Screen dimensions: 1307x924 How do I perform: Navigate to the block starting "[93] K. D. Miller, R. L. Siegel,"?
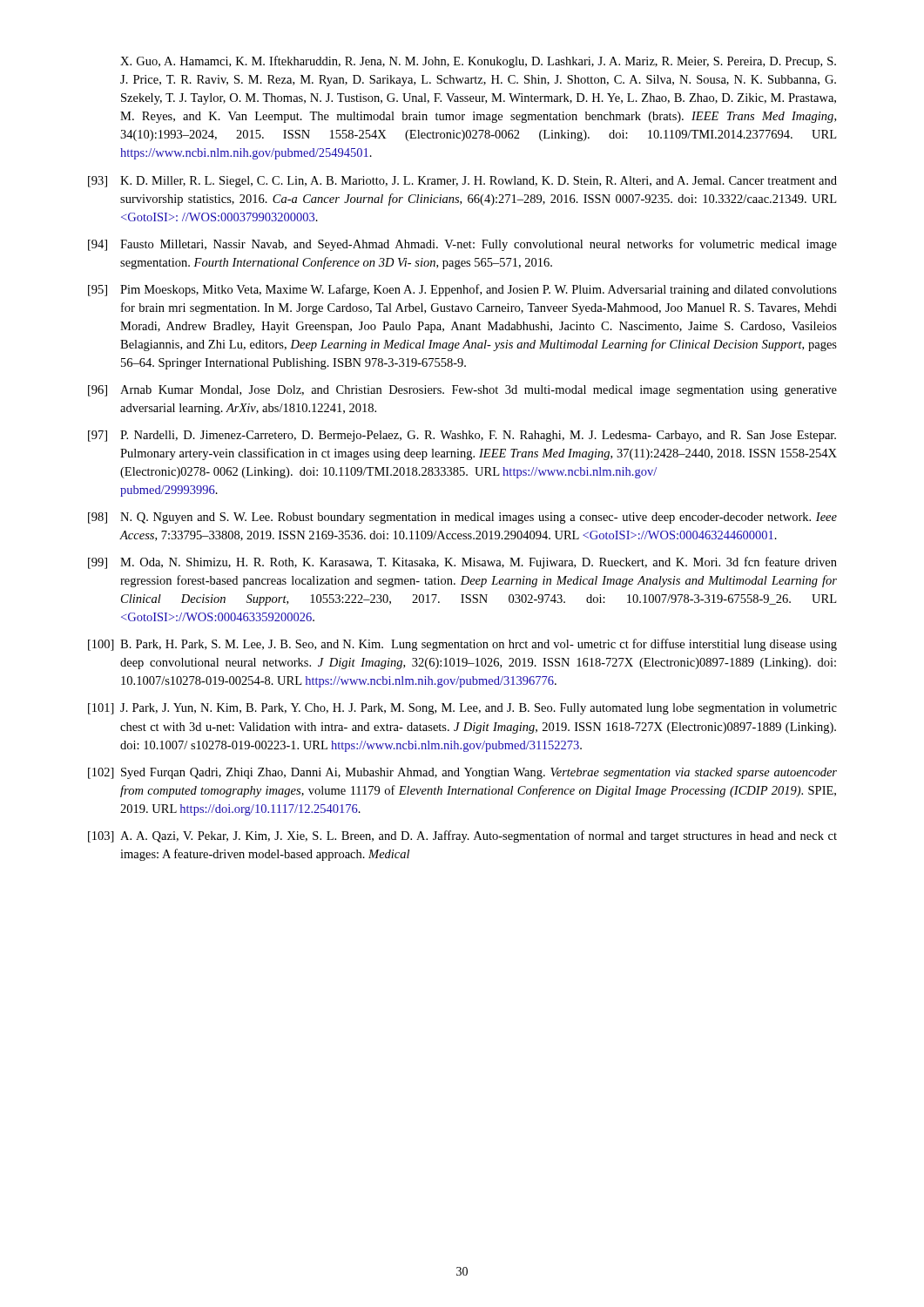coord(462,199)
